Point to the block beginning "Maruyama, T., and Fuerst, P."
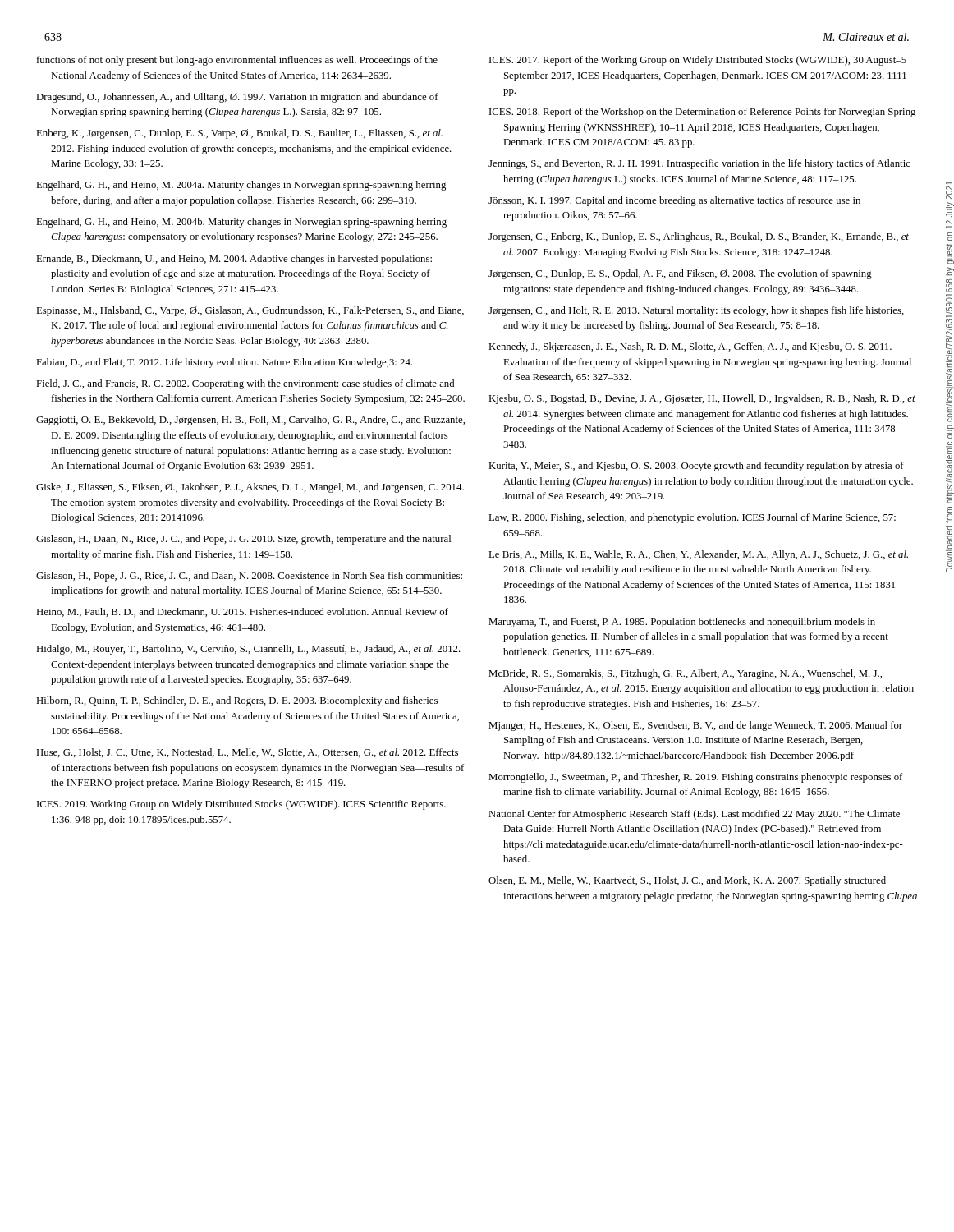Image resolution: width=954 pixels, height=1232 pixels. click(688, 637)
